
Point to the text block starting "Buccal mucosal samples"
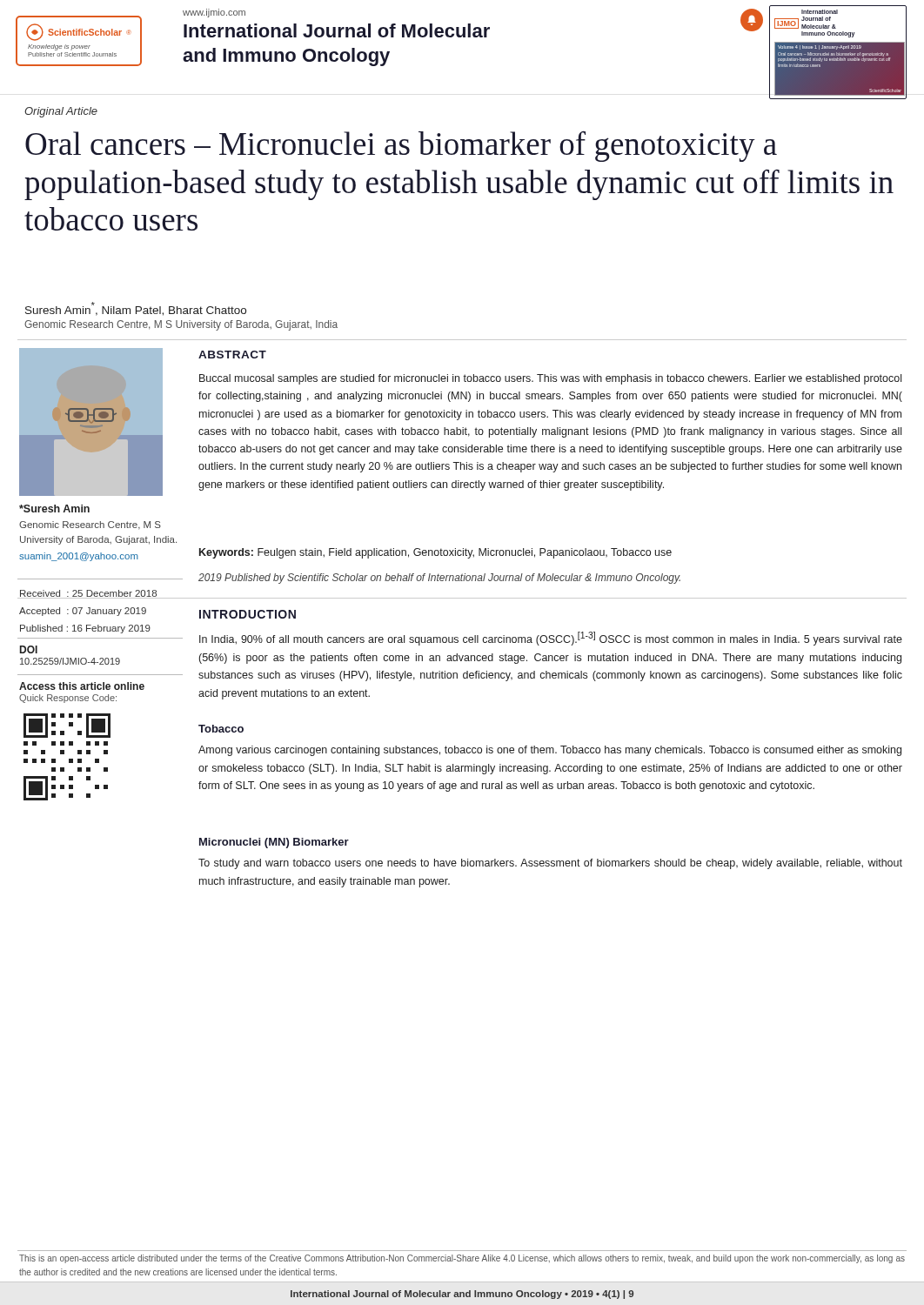coord(550,431)
